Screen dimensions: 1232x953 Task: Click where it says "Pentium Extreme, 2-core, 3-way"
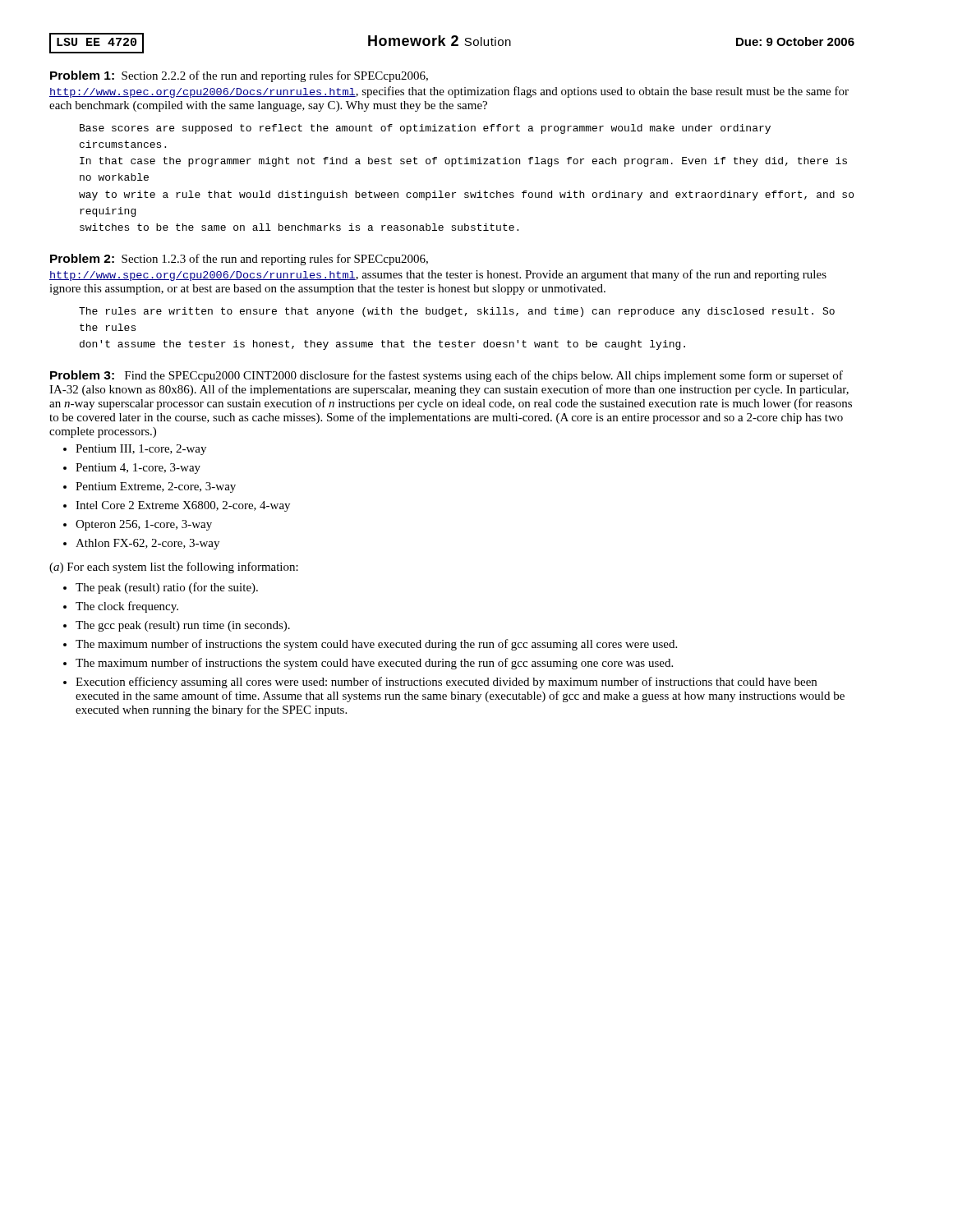point(156,487)
